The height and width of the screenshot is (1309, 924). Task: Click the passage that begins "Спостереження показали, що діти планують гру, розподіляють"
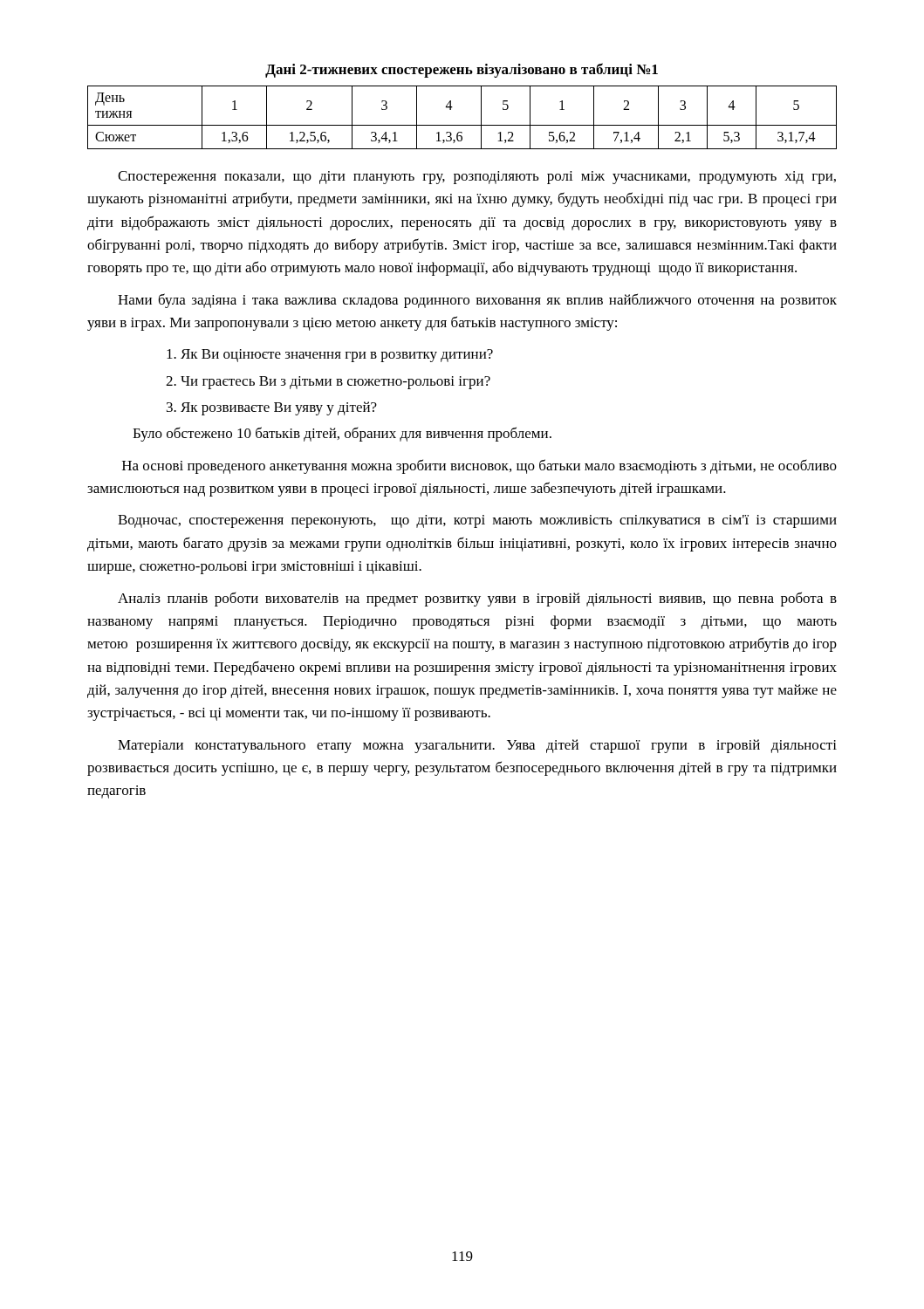tap(462, 222)
